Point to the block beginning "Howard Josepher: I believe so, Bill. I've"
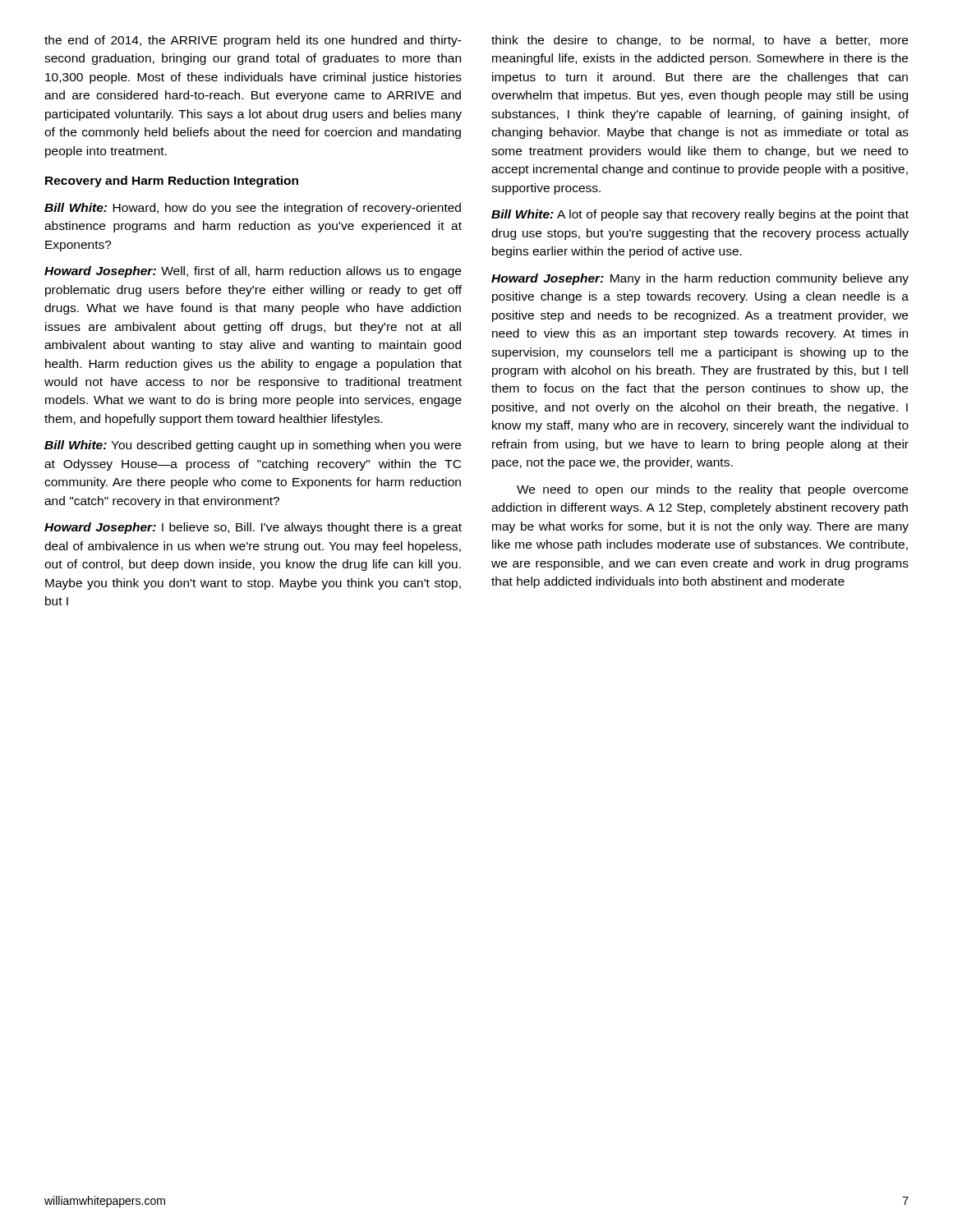Image resolution: width=953 pixels, height=1232 pixels. point(253,565)
